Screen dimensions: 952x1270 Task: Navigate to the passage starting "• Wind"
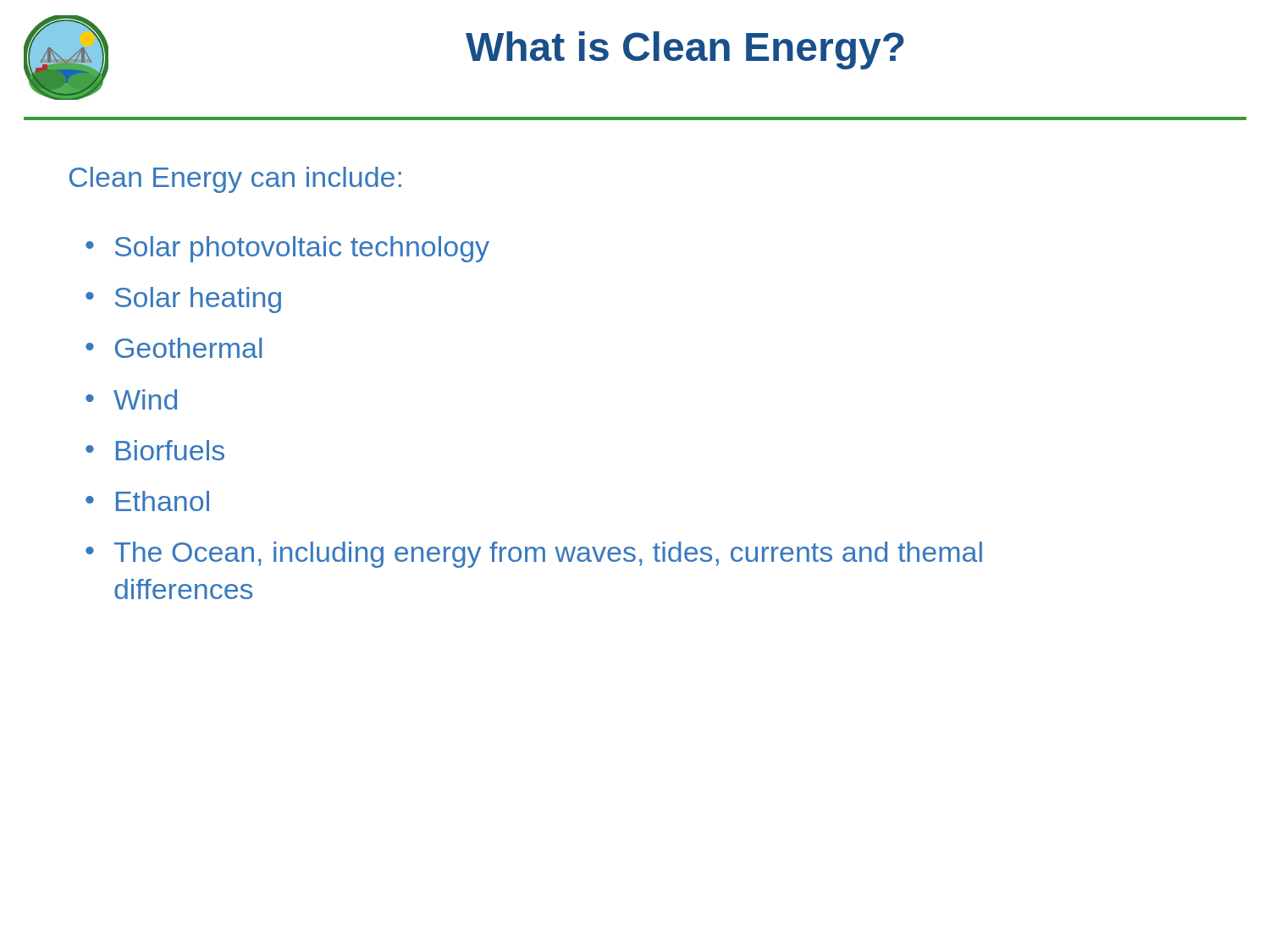coord(132,399)
